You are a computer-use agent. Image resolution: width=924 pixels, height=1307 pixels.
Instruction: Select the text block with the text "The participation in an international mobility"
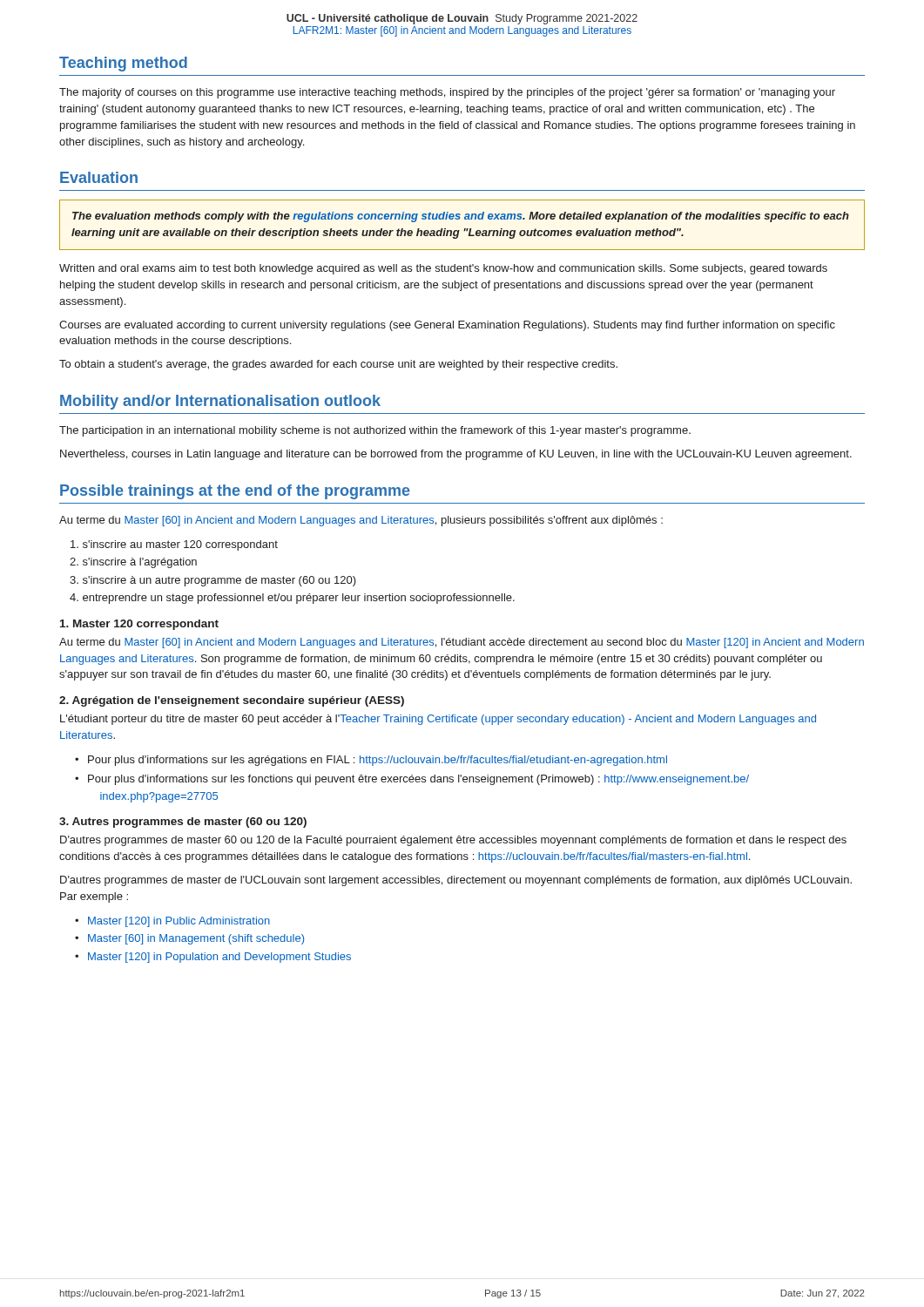click(375, 430)
